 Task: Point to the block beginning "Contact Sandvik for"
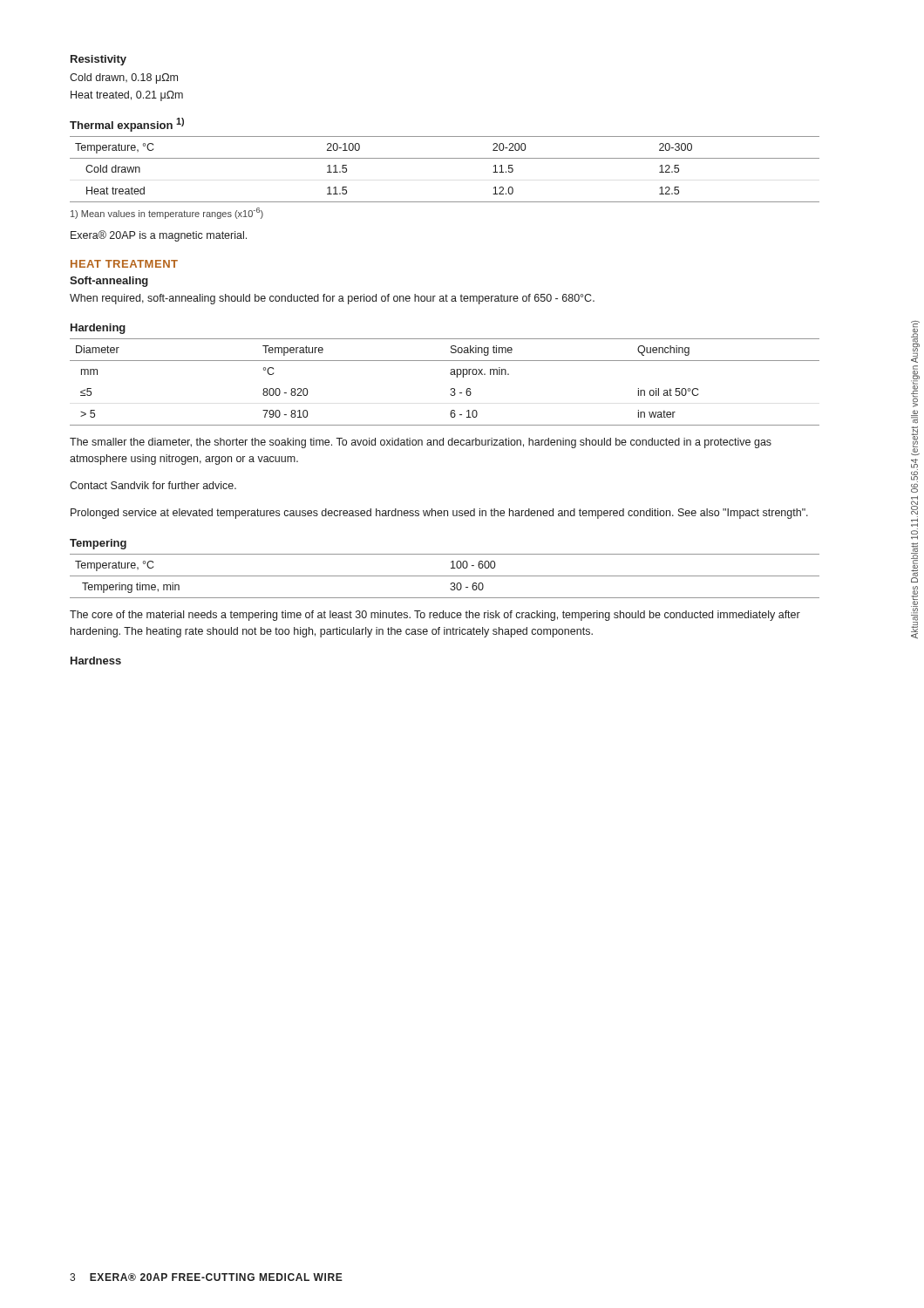point(153,486)
